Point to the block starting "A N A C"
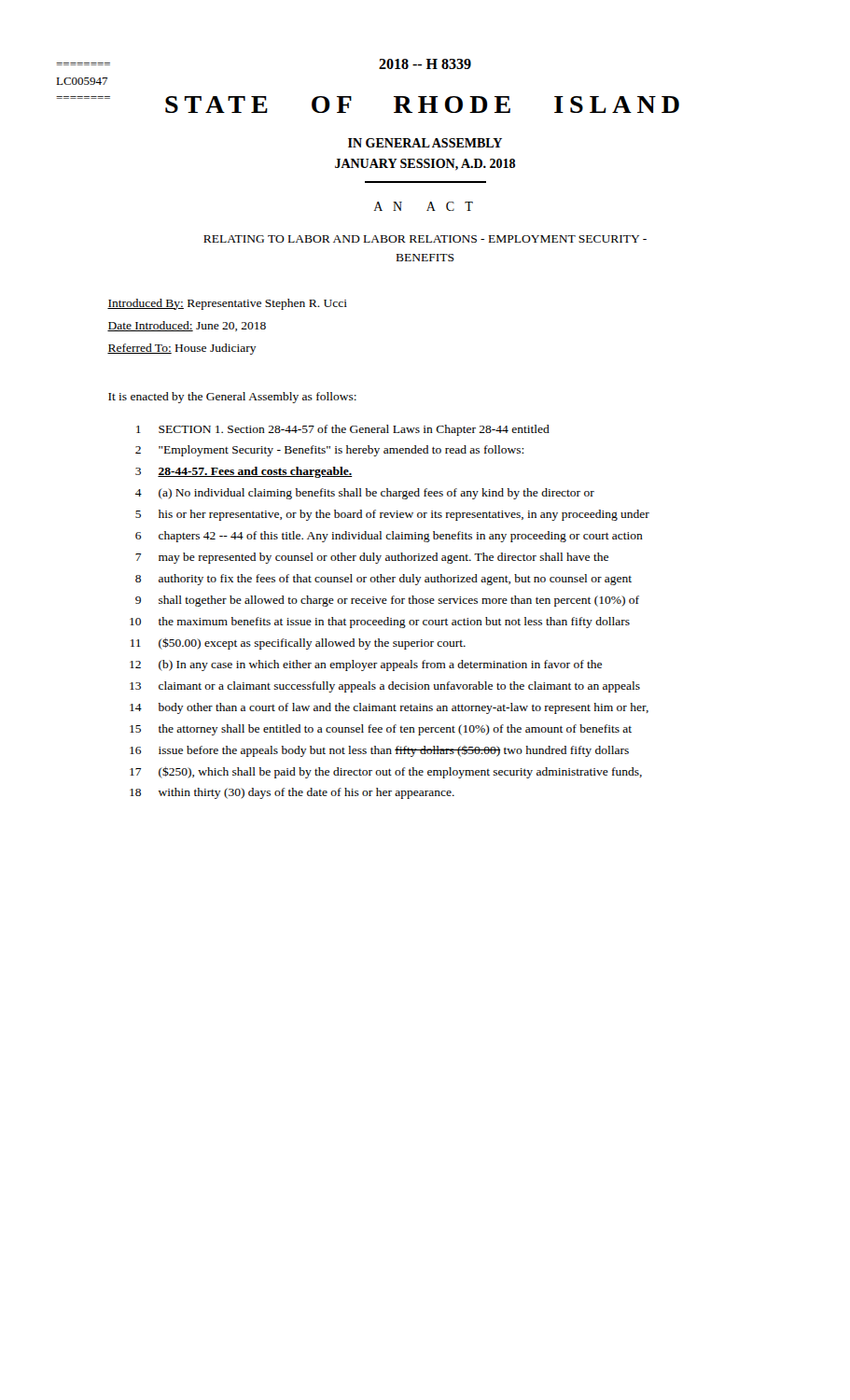 point(425,207)
